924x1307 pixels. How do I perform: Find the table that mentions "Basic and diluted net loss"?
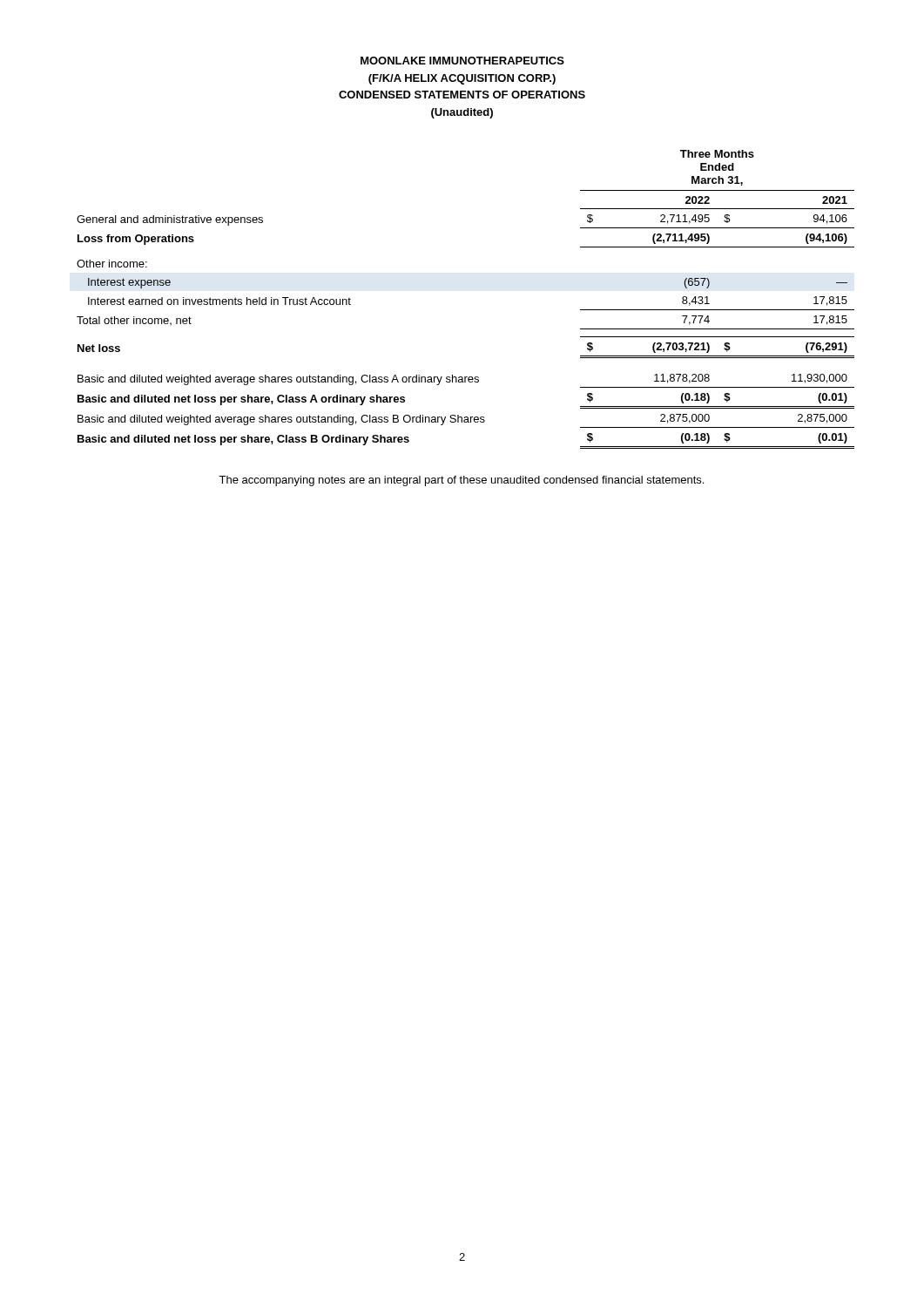tap(462, 297)
